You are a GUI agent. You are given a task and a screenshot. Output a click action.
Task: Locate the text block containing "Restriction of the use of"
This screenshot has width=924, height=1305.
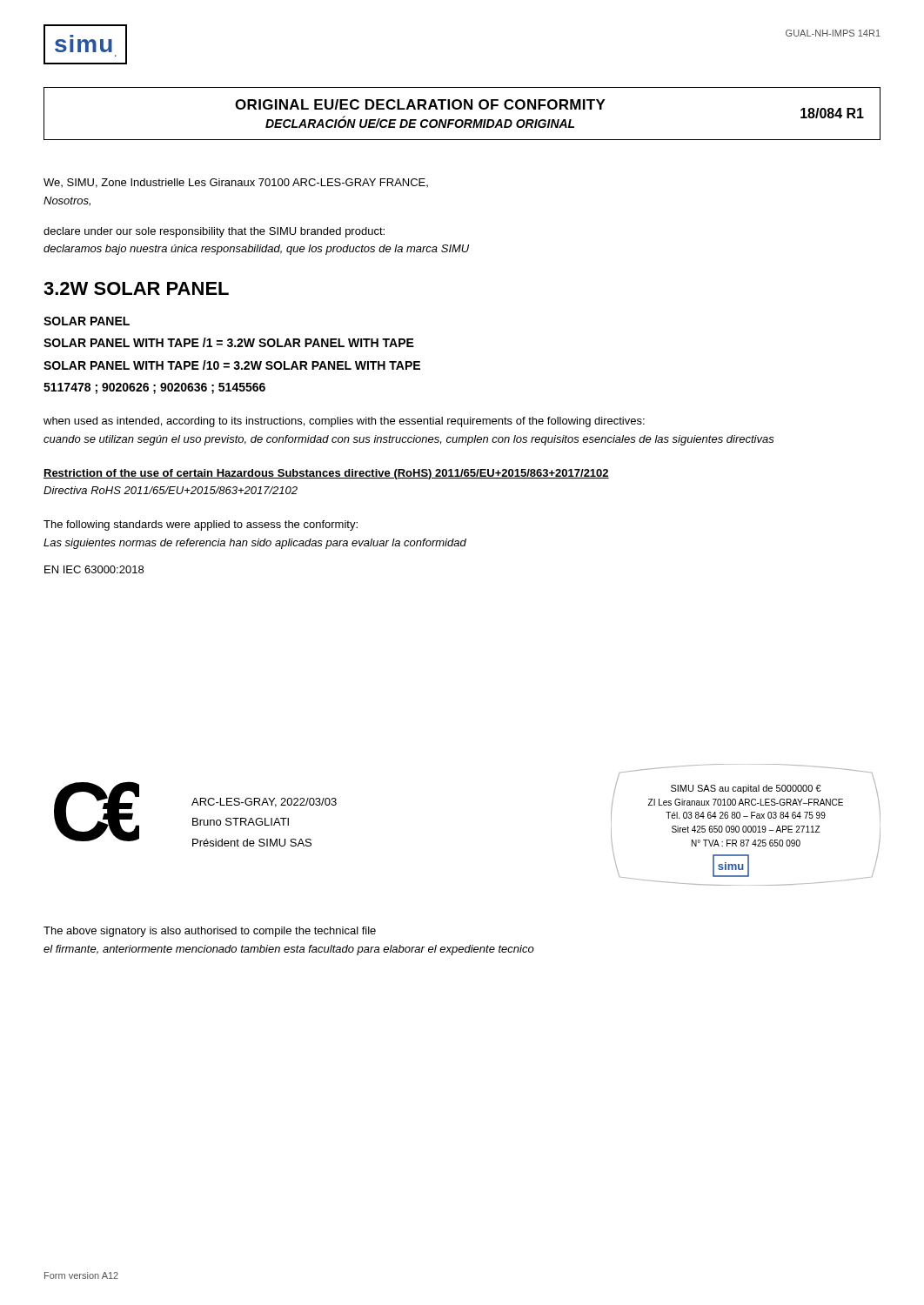pyautogui.click(x=326, y=481)
